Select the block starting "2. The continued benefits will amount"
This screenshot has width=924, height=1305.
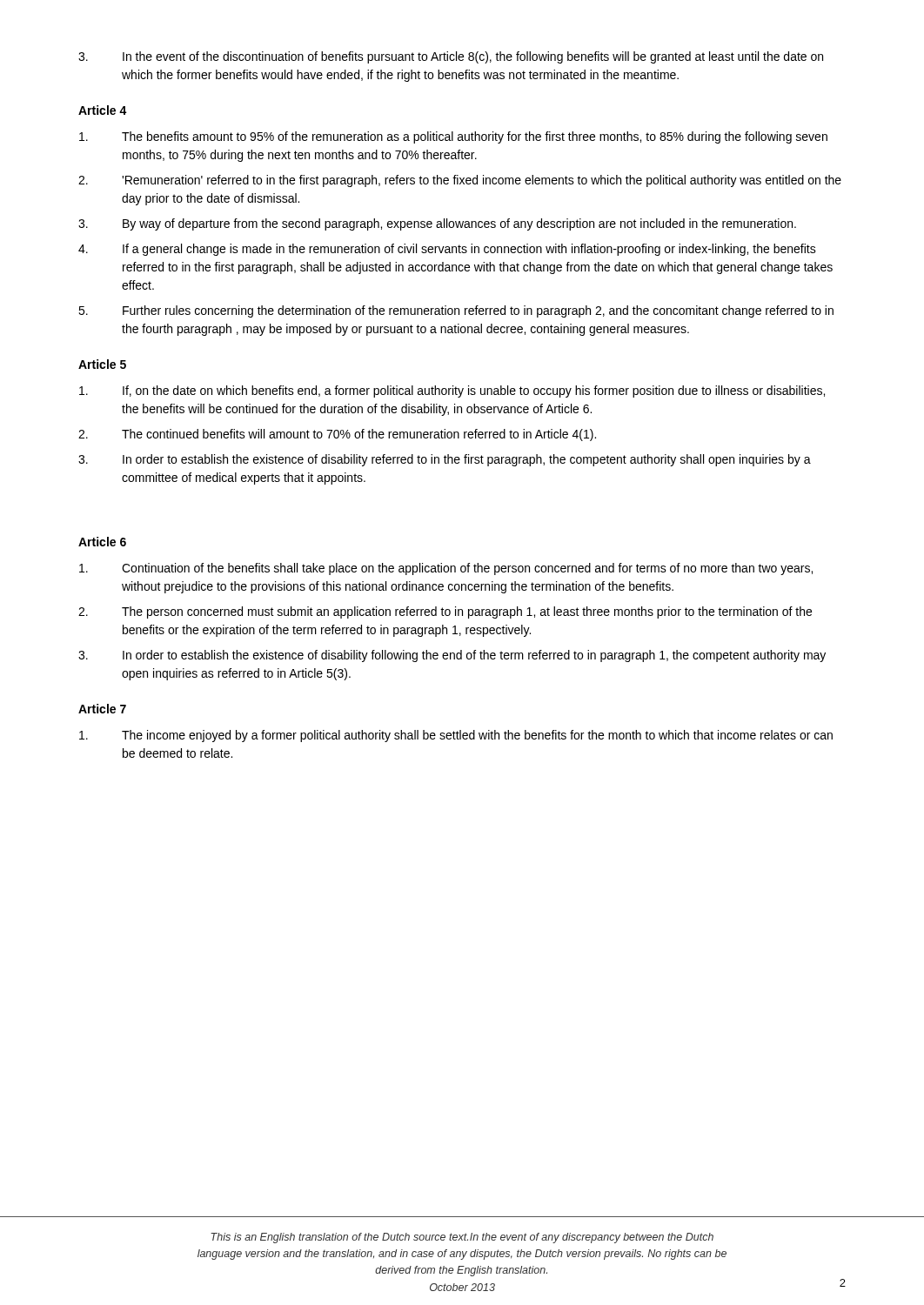pos(462,435)
